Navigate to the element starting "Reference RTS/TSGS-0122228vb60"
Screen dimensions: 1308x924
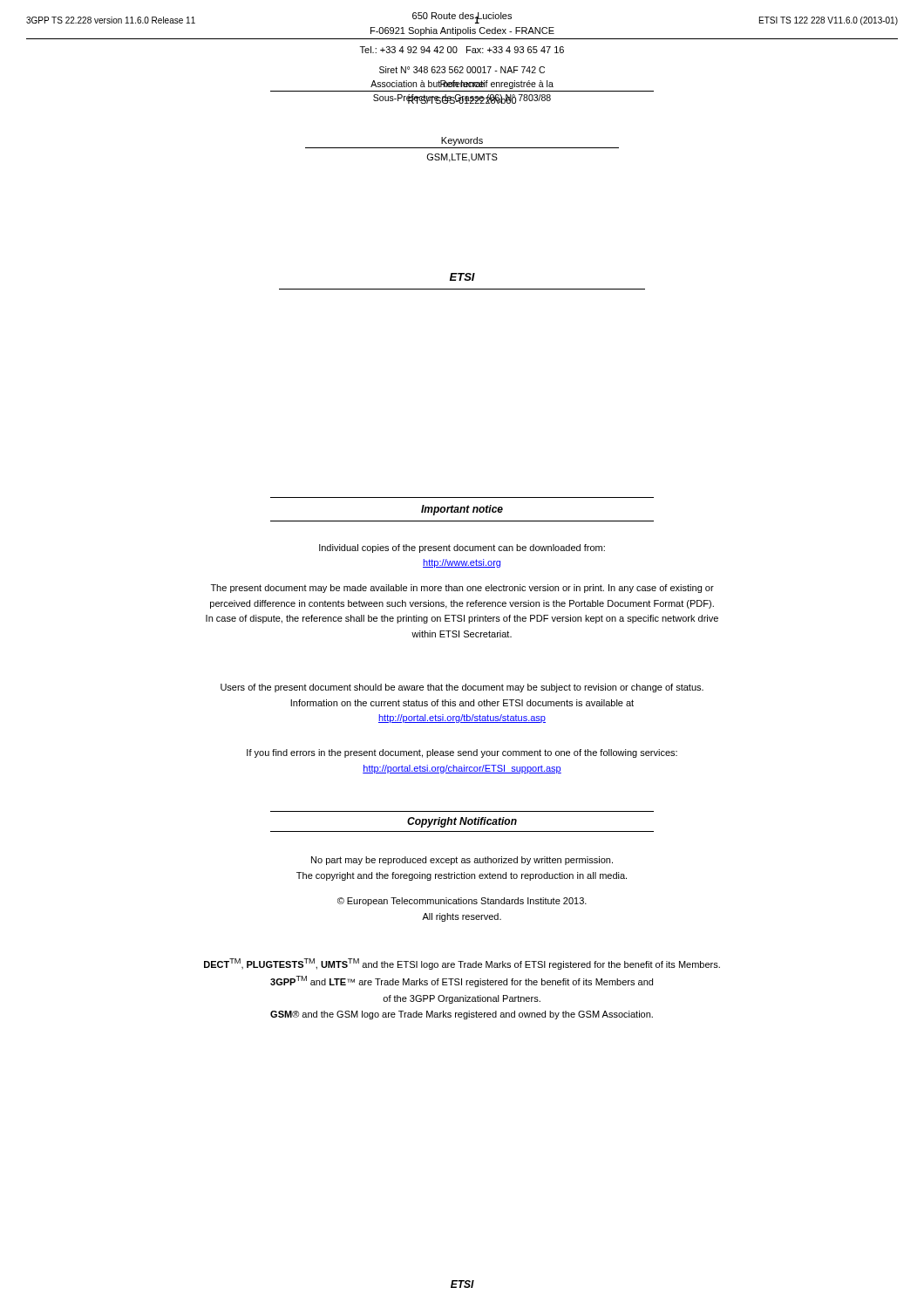tap(462, 92)
